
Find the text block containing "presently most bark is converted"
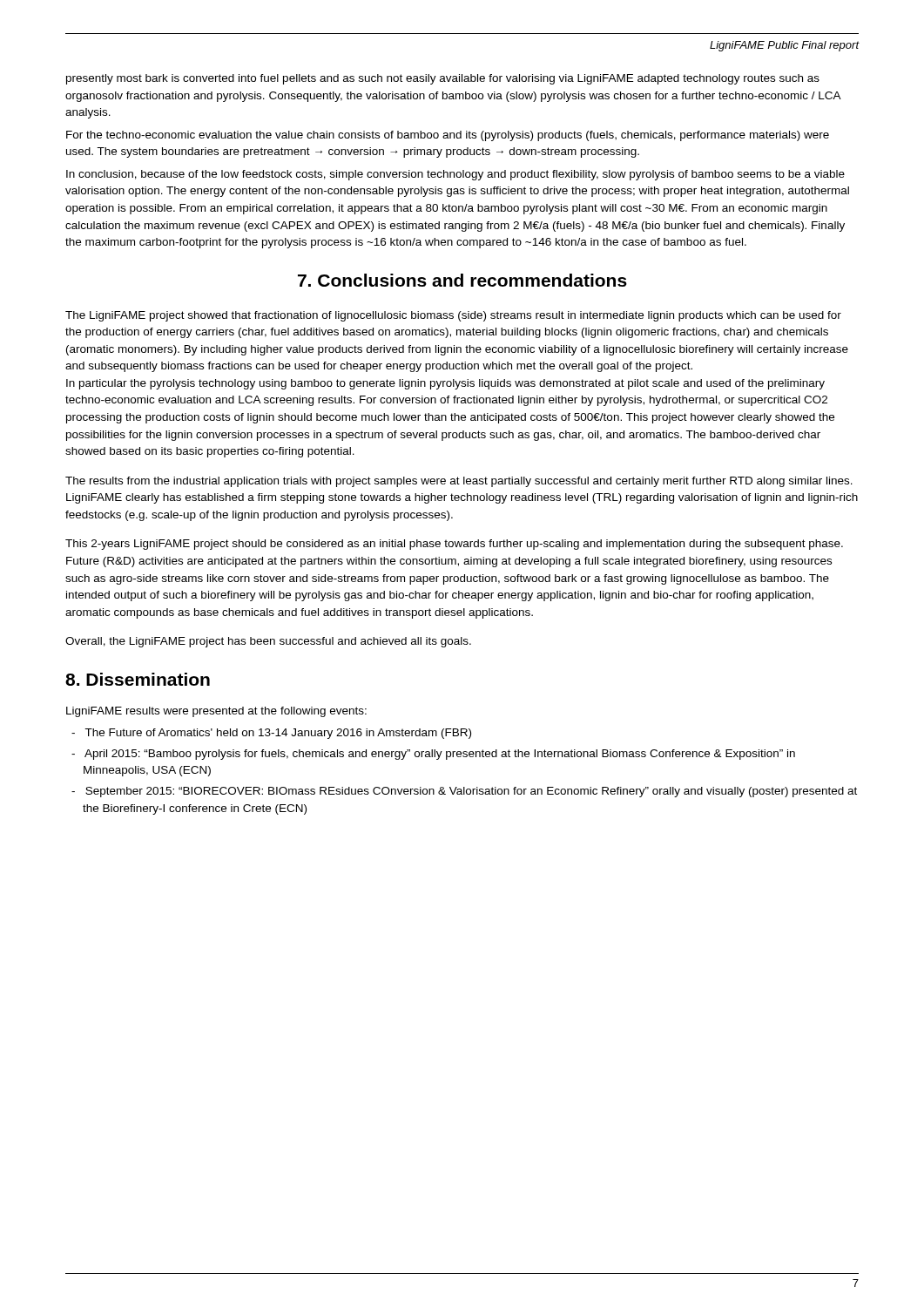point(453,95)
